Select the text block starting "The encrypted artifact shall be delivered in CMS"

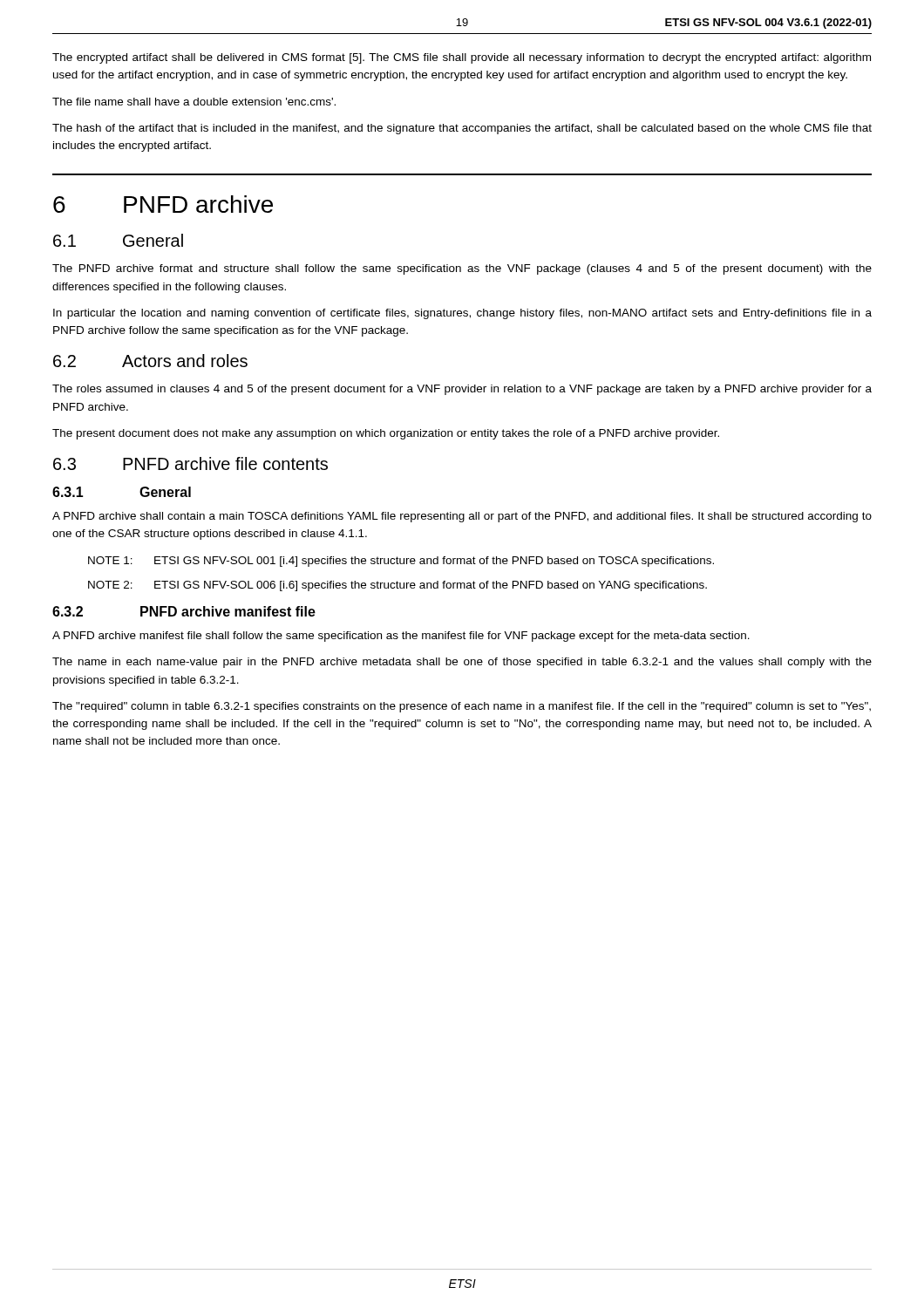click(462, 66)
